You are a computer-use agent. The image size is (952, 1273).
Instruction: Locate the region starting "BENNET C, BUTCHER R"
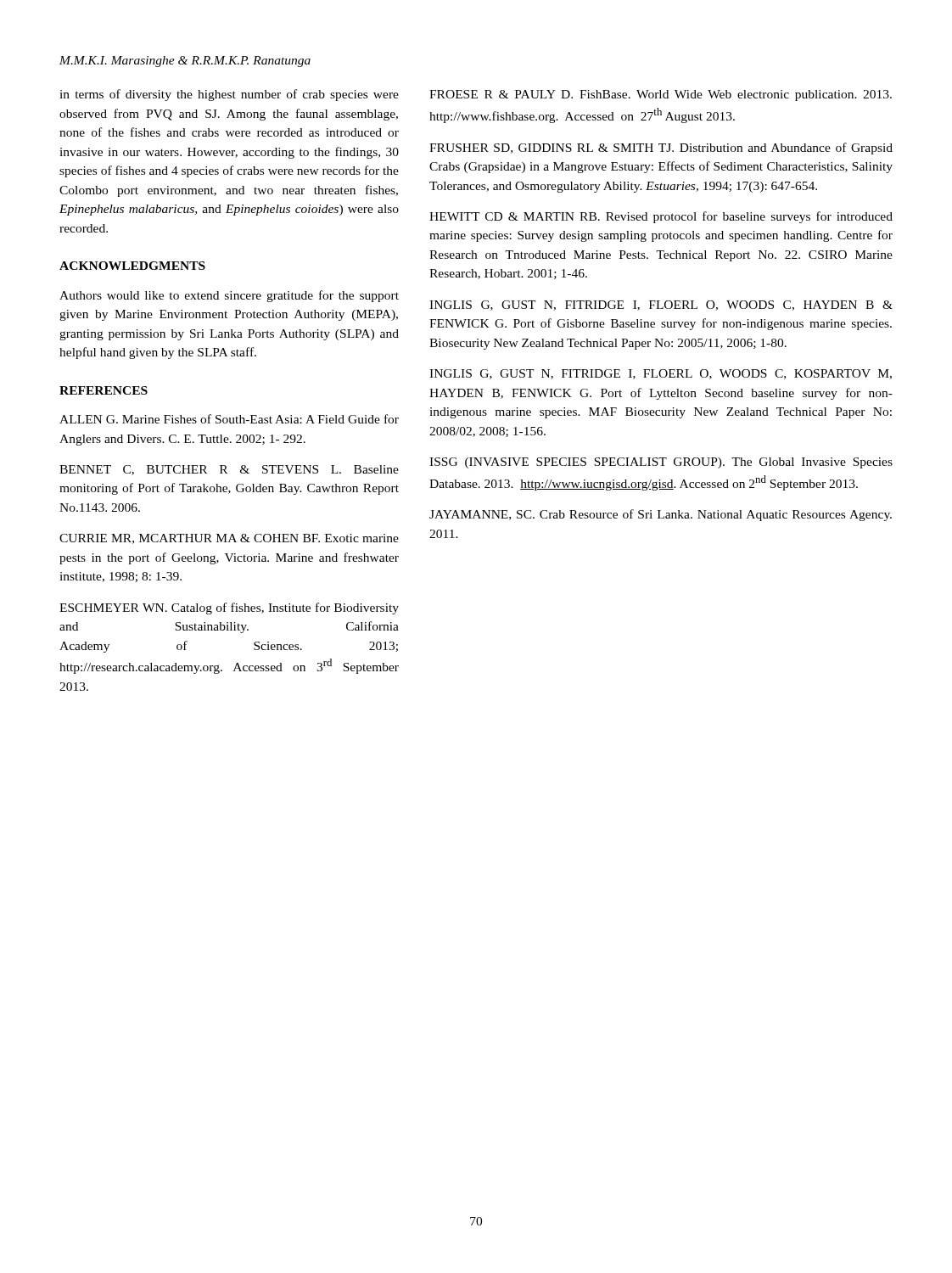point(229,488)
